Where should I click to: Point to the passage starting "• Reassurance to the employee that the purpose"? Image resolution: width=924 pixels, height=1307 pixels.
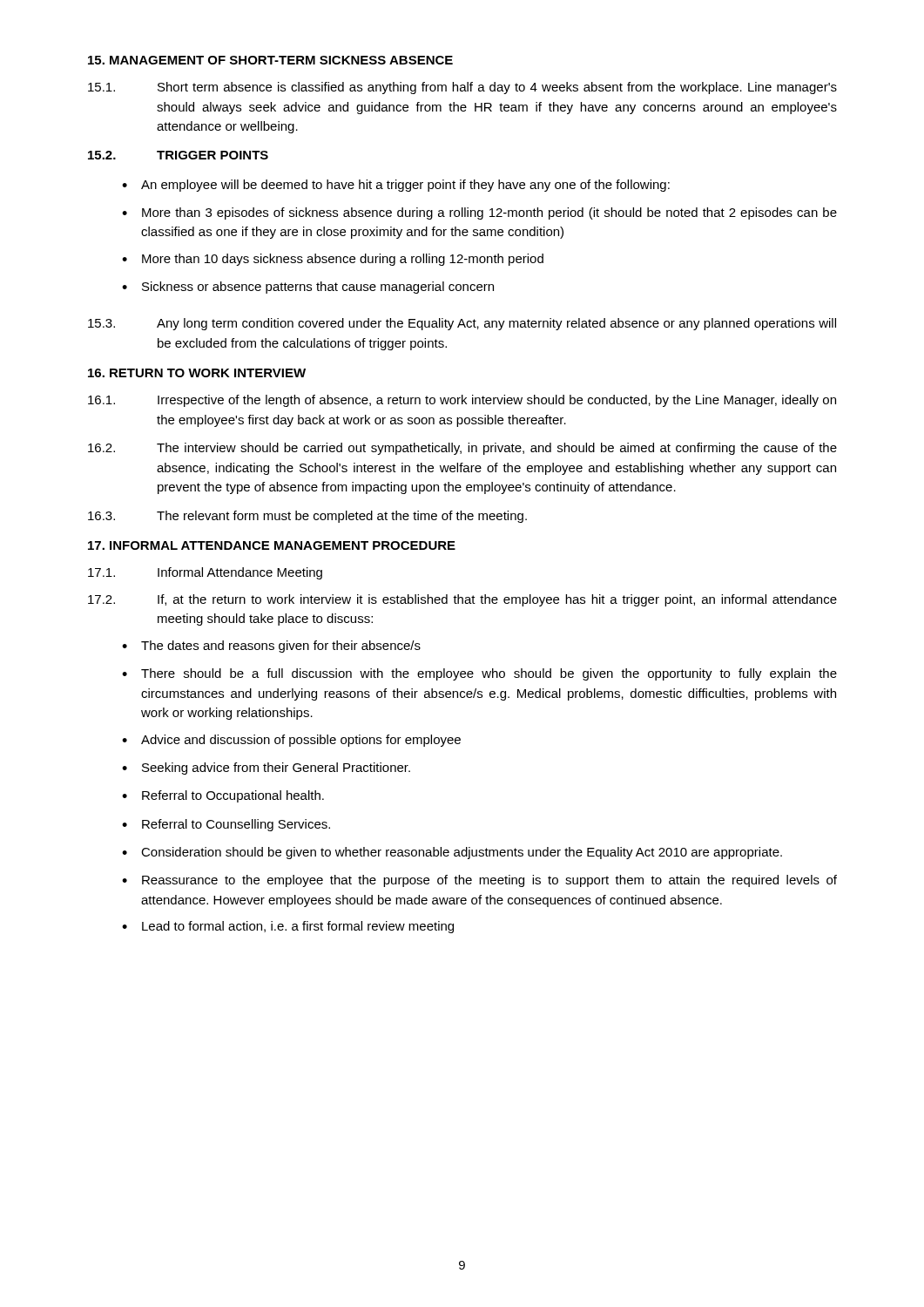[479, 890]
